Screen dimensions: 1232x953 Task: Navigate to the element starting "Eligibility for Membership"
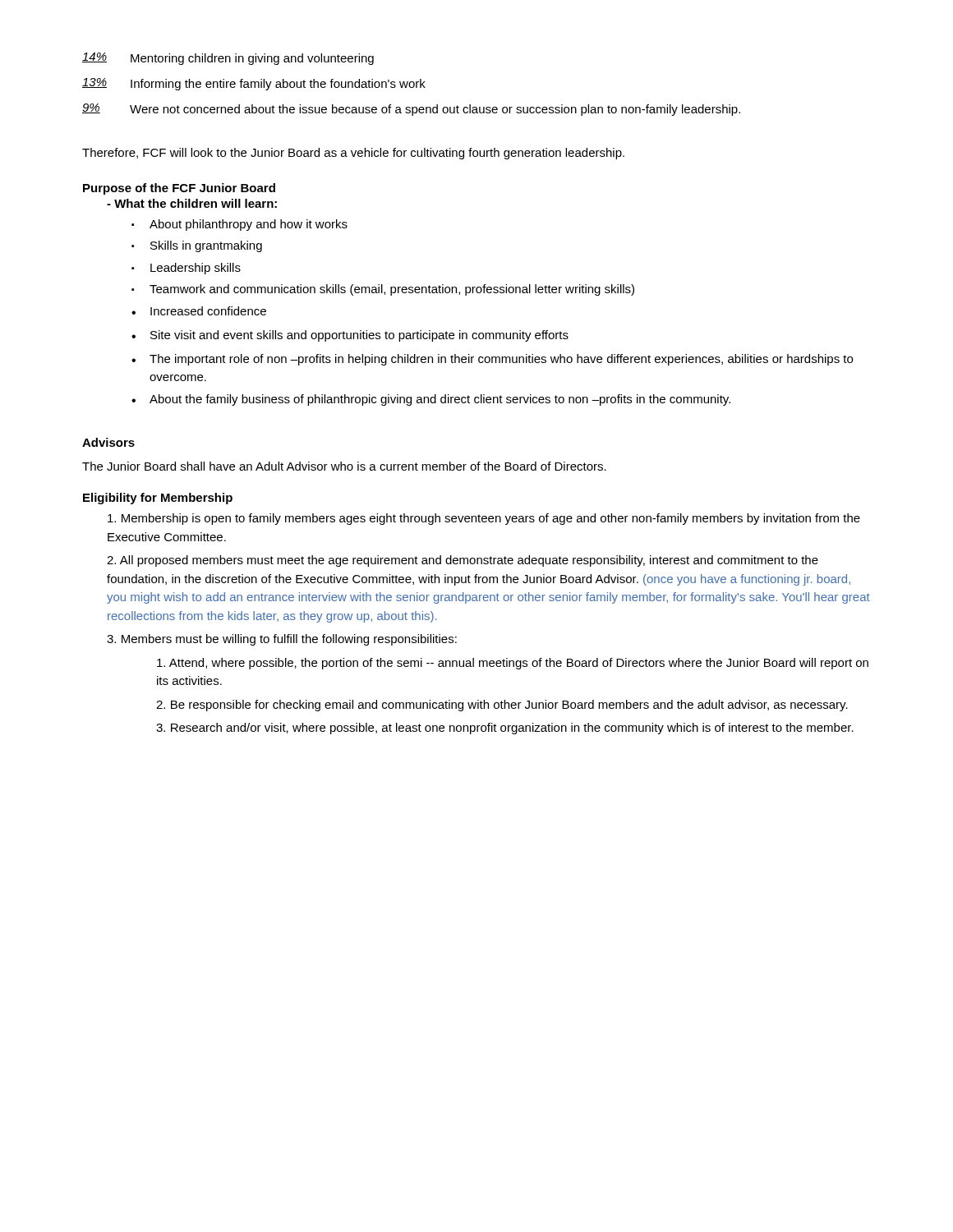[x=157, y=497]
